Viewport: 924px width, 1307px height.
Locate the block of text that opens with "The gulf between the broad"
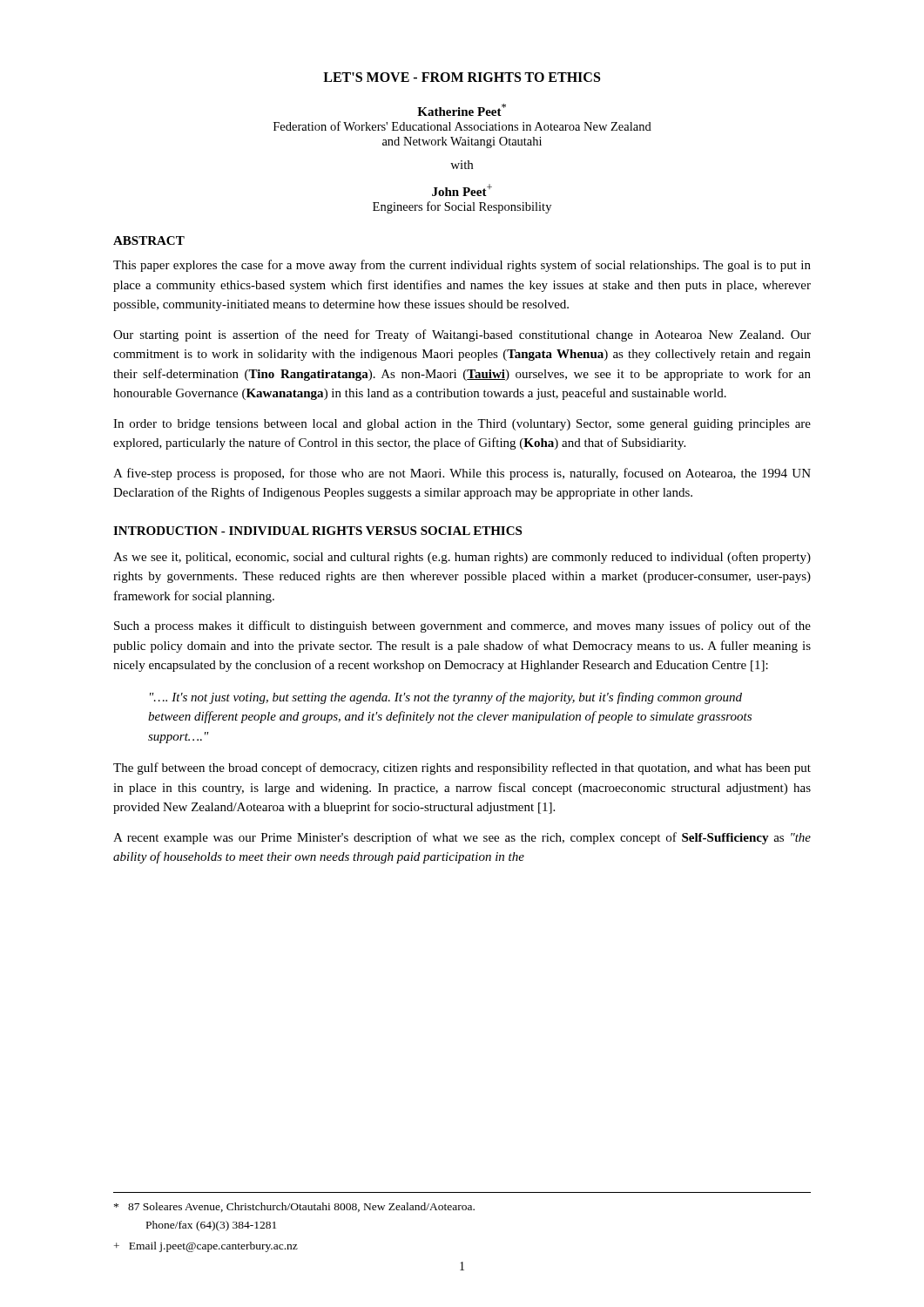(x=462, y=787)
